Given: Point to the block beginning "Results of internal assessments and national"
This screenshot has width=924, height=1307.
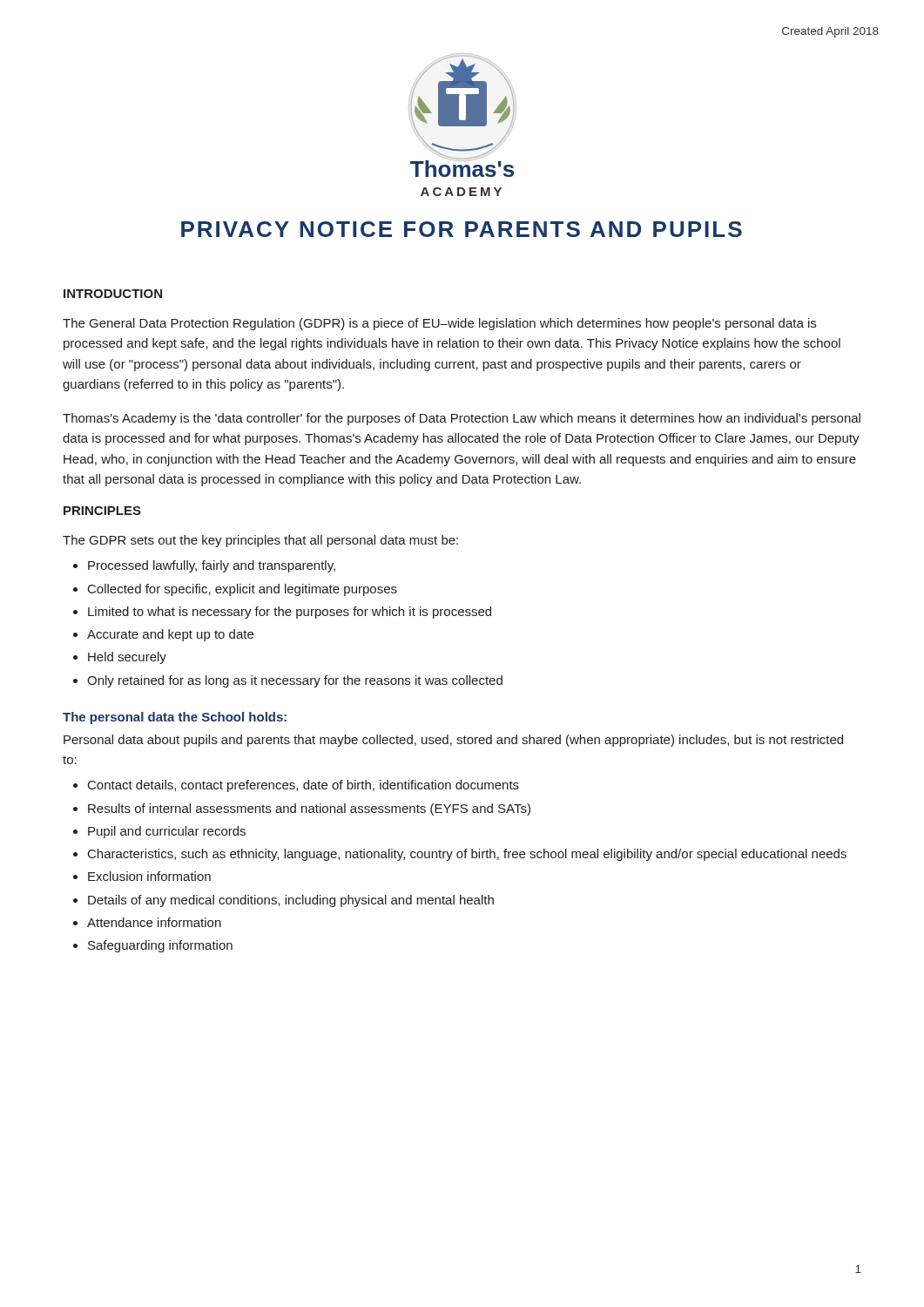Looking at the screenshot, I should 309,808.
